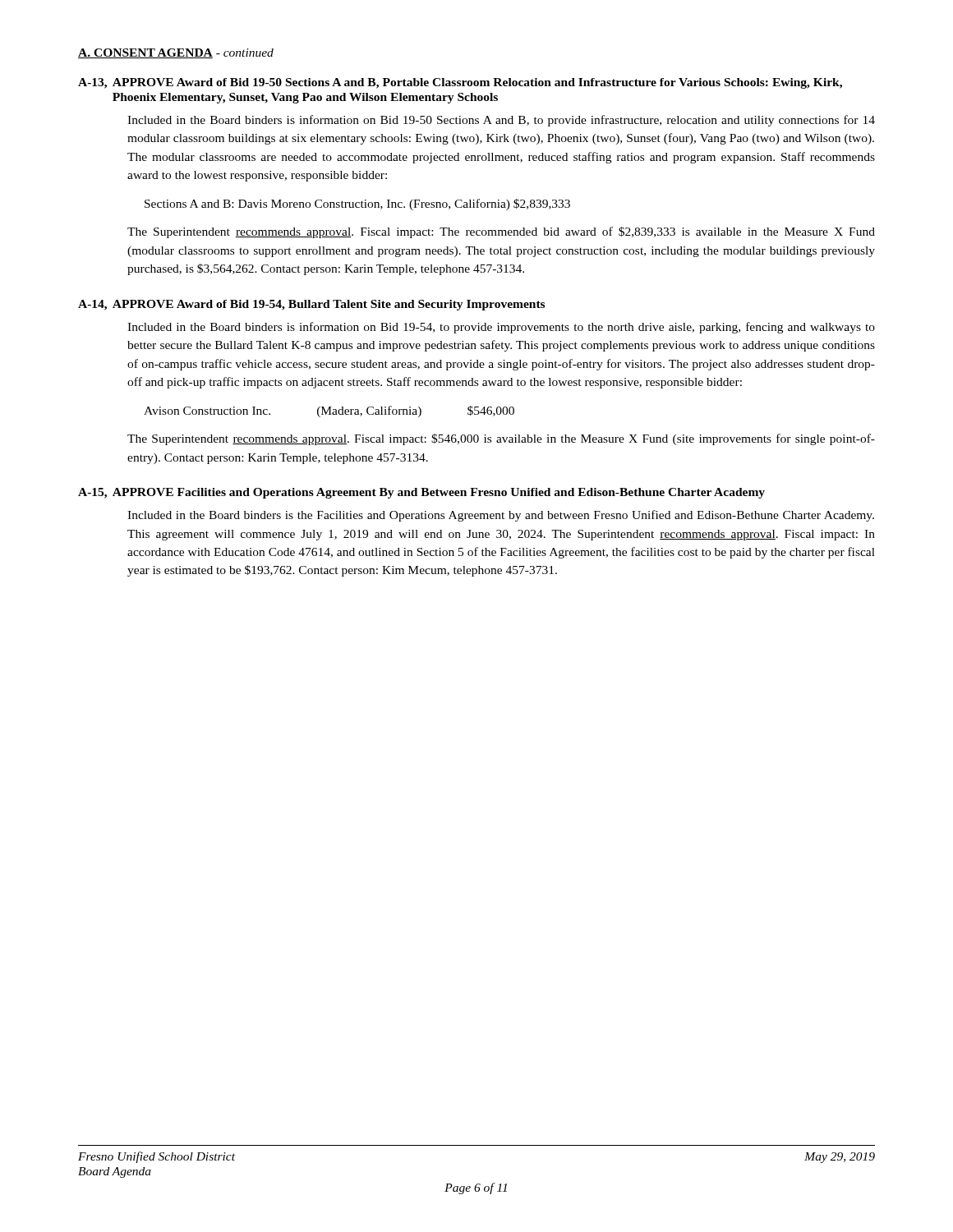The height and width of the screenshot is (1232, 953).
Task: Locate the block of text that opens with "A-15, APPROVE Facilities and Operations Agreement By and"
Action: [x=476, y=532]
